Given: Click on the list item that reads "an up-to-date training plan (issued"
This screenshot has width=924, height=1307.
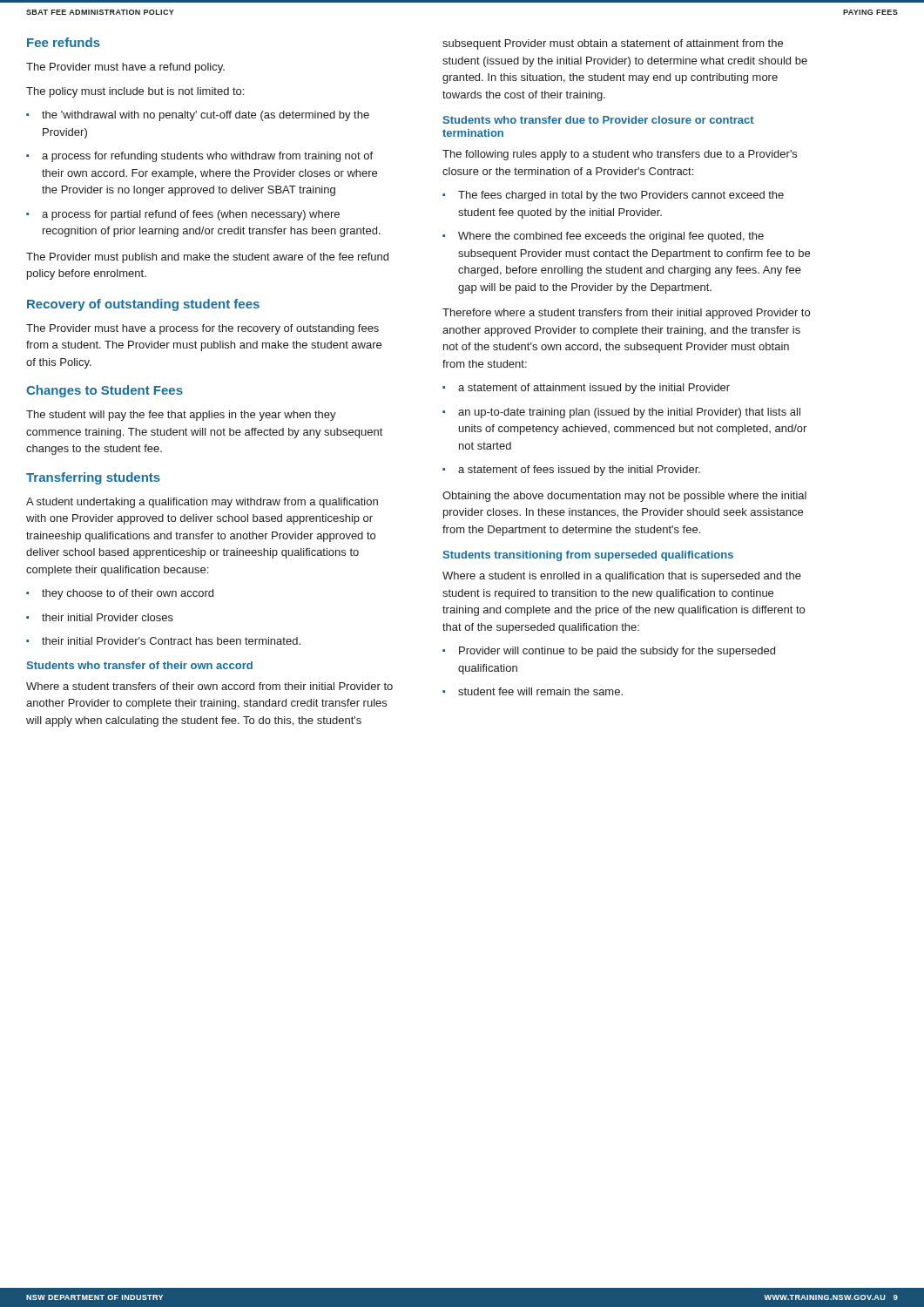Looking at the screenshot, I should pyautogui.click(x=632, y=428).
